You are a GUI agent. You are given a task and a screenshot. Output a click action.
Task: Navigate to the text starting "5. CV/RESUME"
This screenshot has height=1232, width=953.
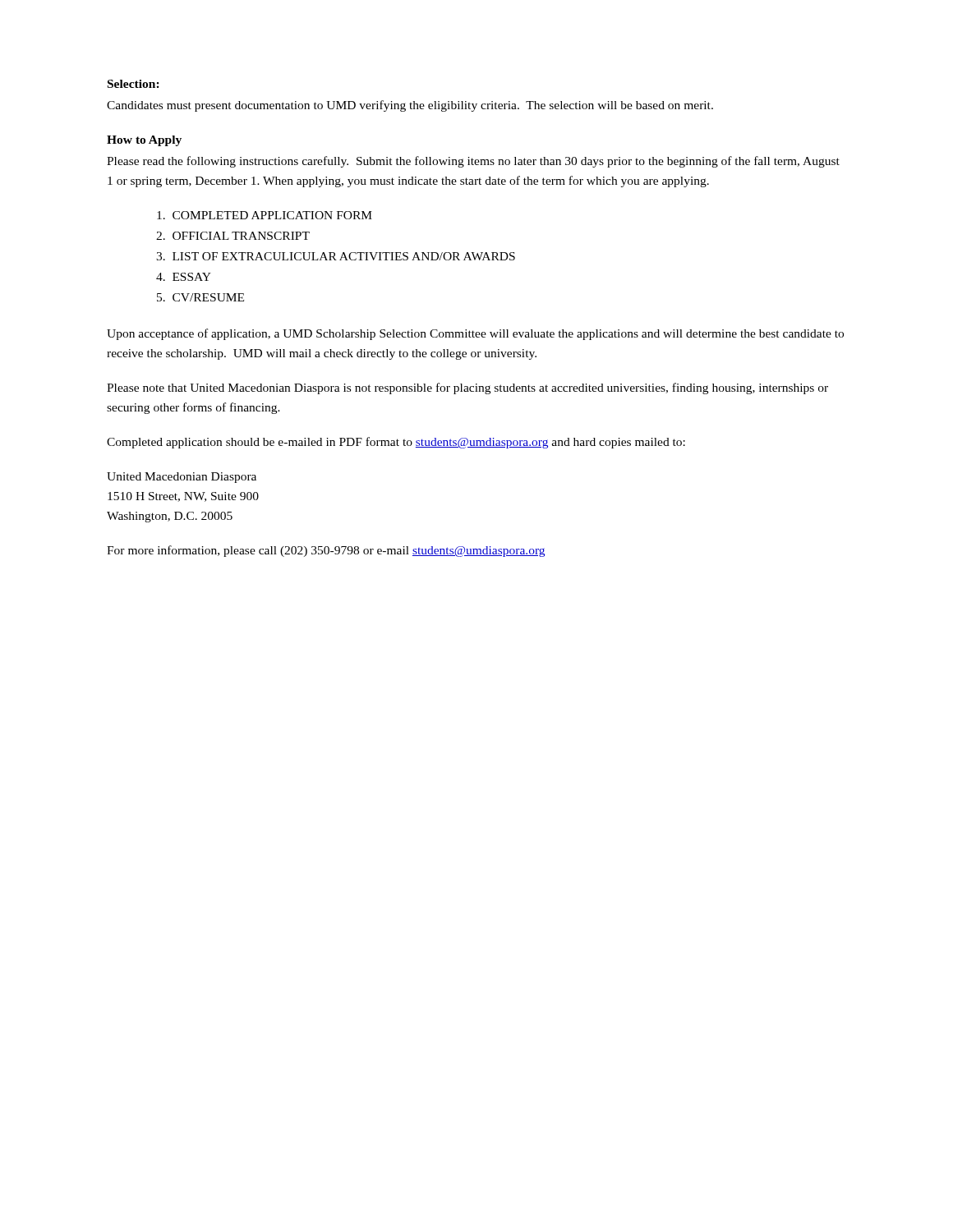(201, 297)
